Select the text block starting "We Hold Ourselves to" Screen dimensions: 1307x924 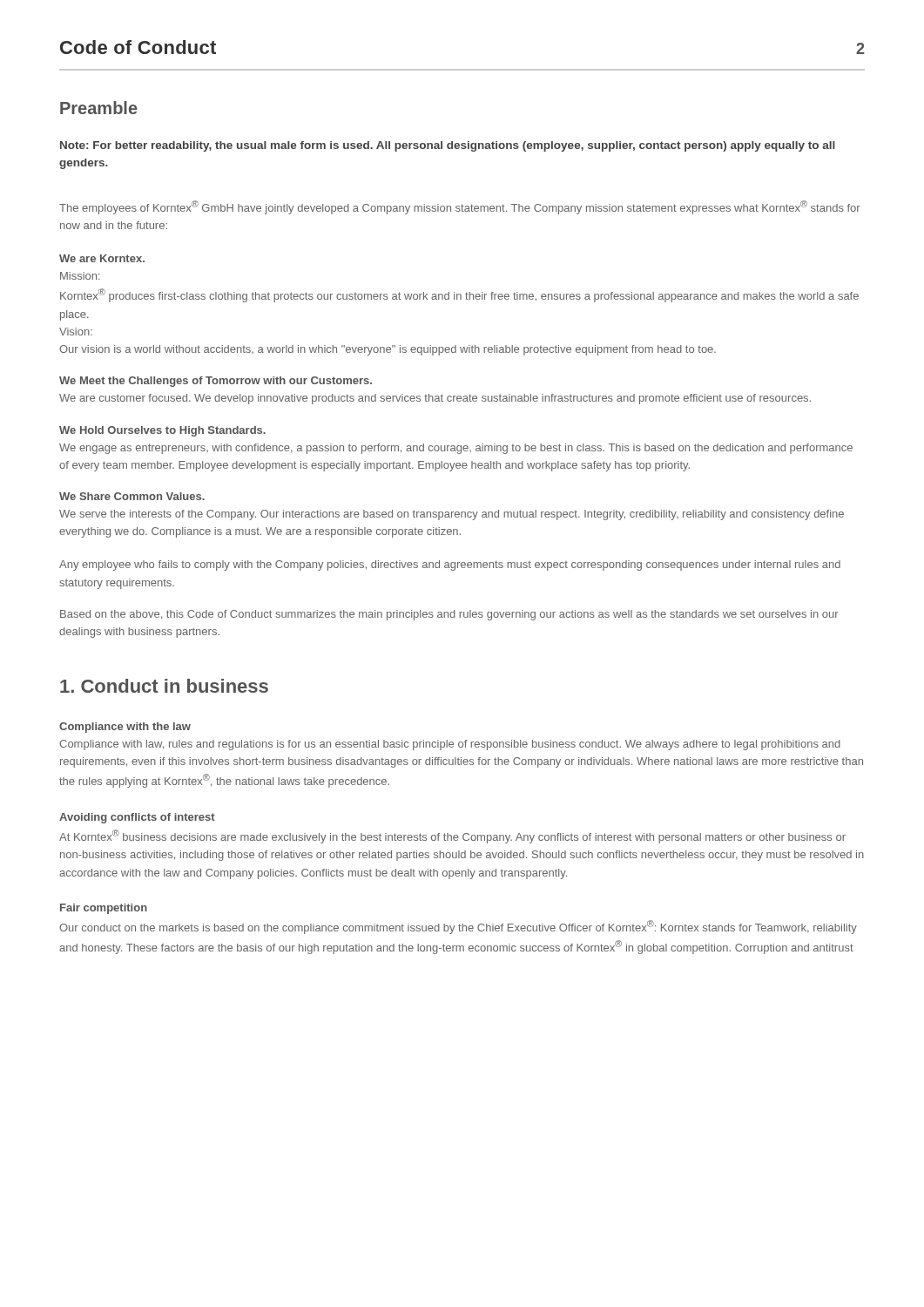click(456, 447)
